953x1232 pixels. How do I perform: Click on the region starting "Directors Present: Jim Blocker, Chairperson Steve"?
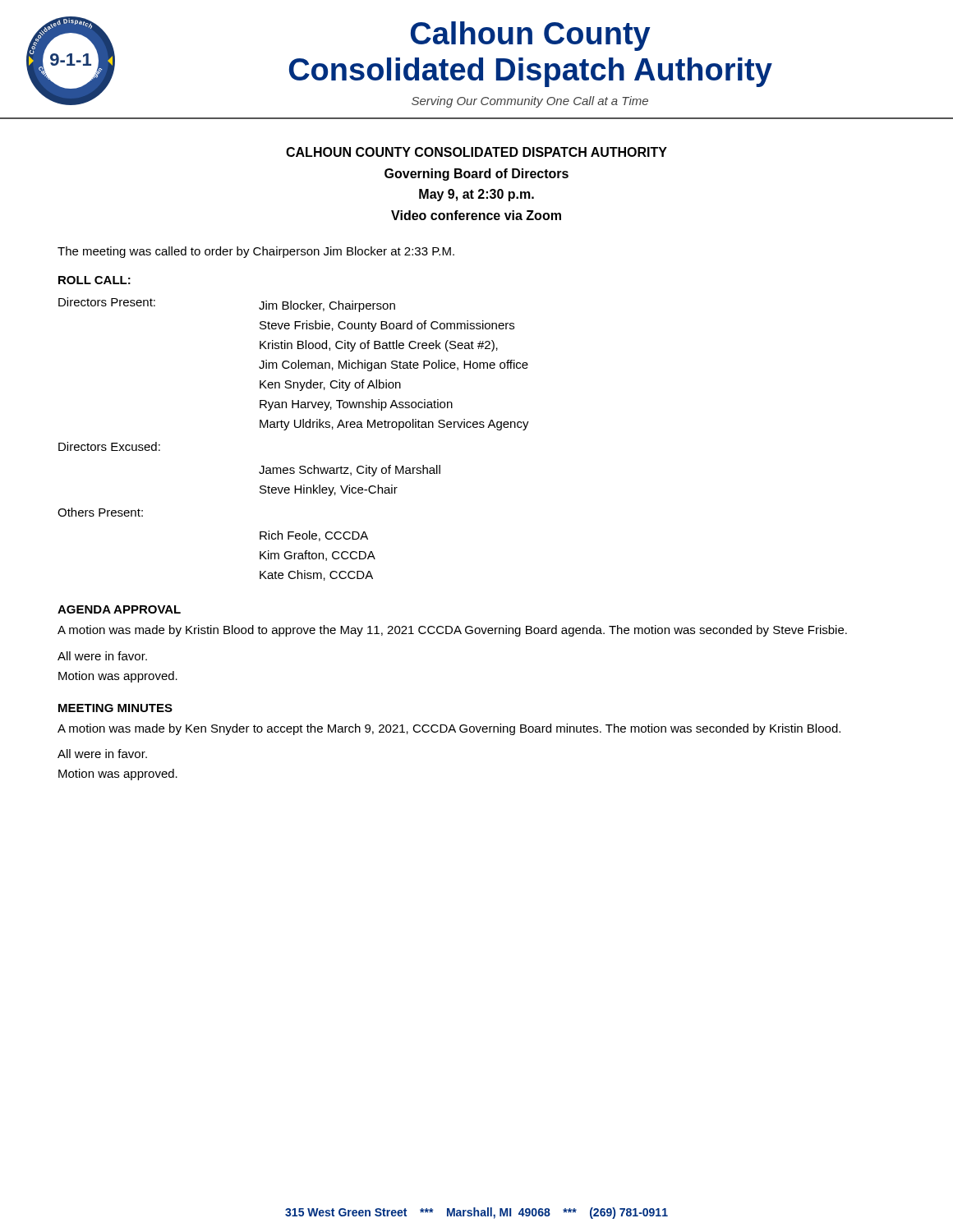[x=476, y=365]
